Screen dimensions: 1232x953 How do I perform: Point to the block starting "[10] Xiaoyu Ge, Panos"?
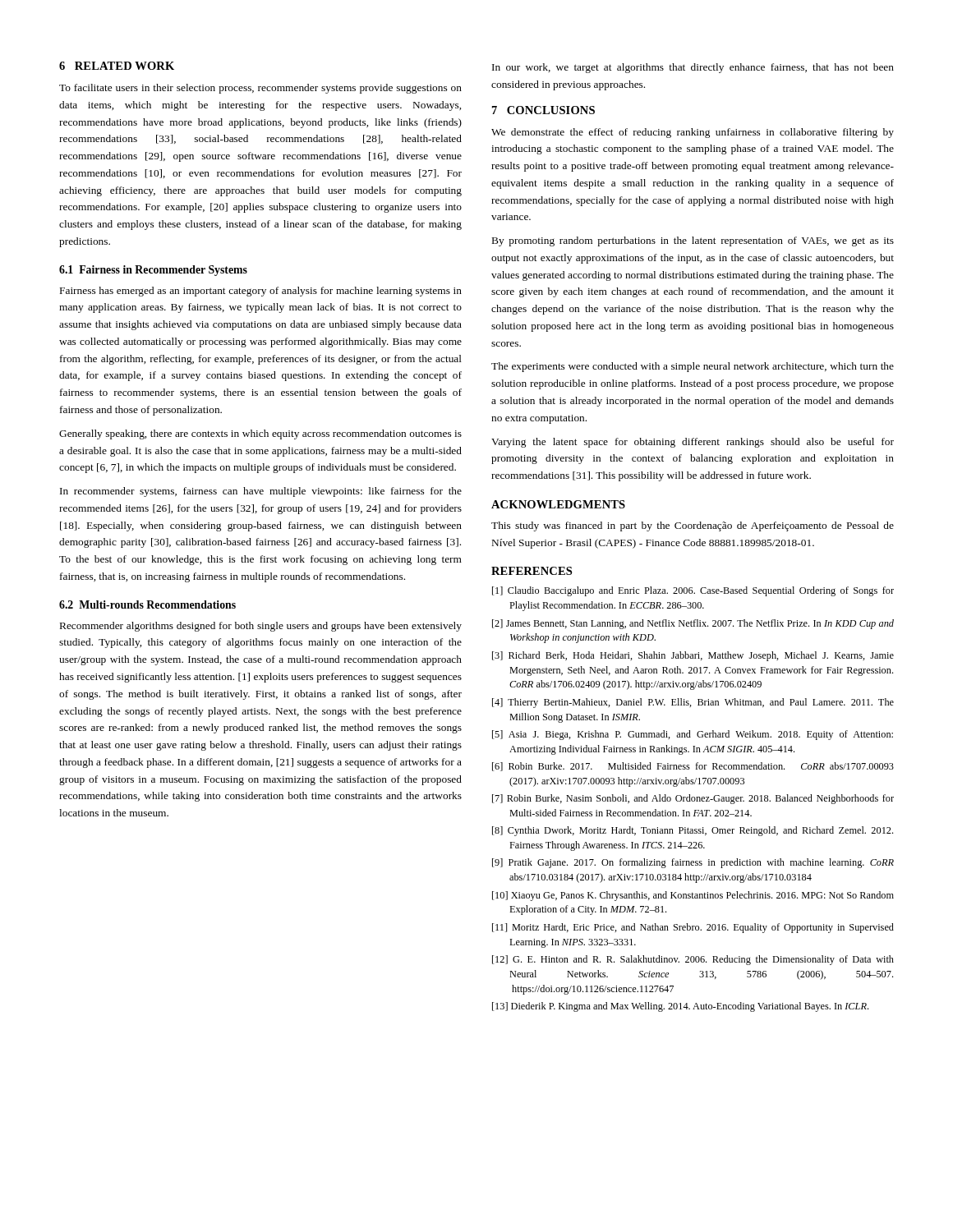tap(693, 902)
